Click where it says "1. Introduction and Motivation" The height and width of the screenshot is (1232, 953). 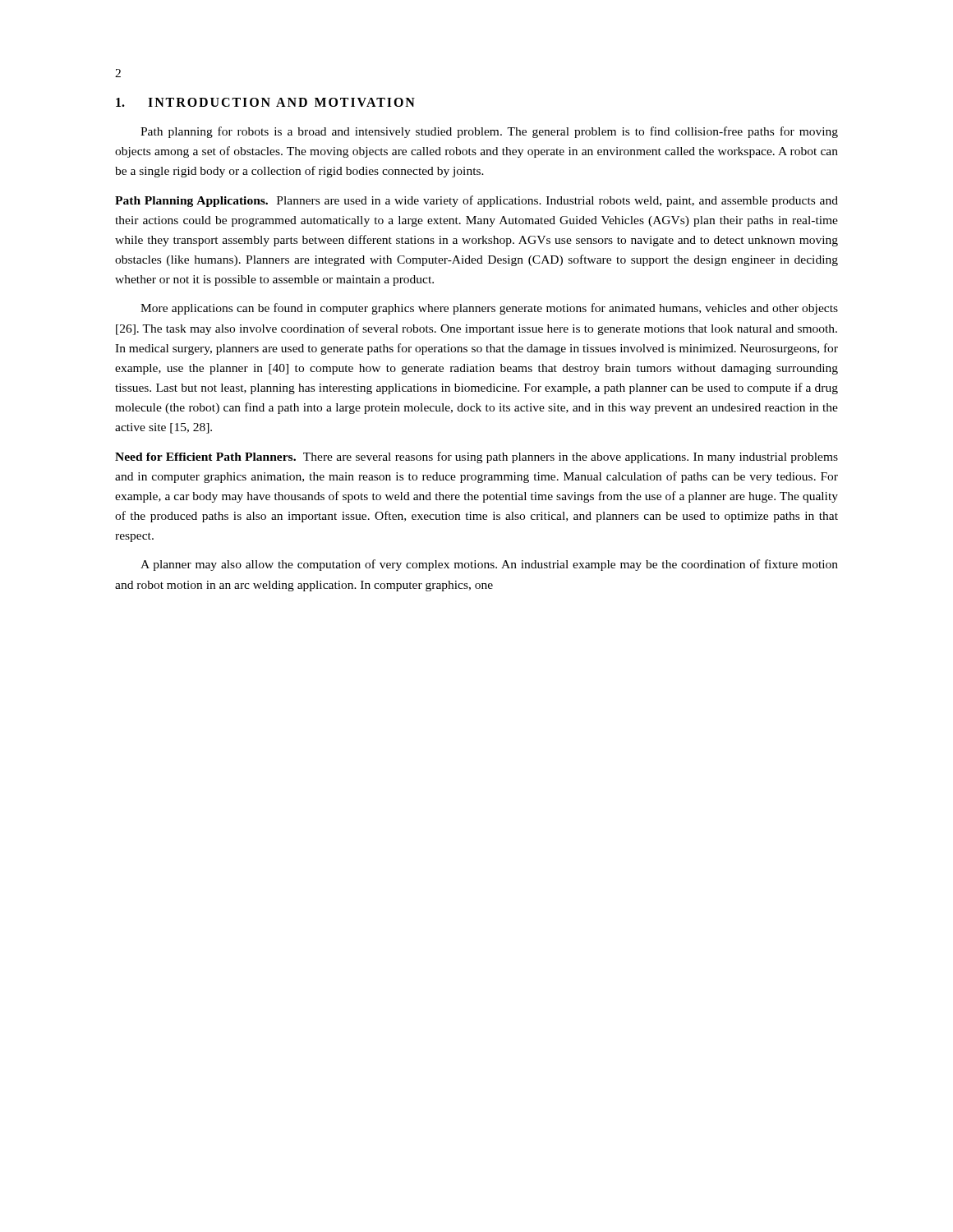[x=266, y=103]
